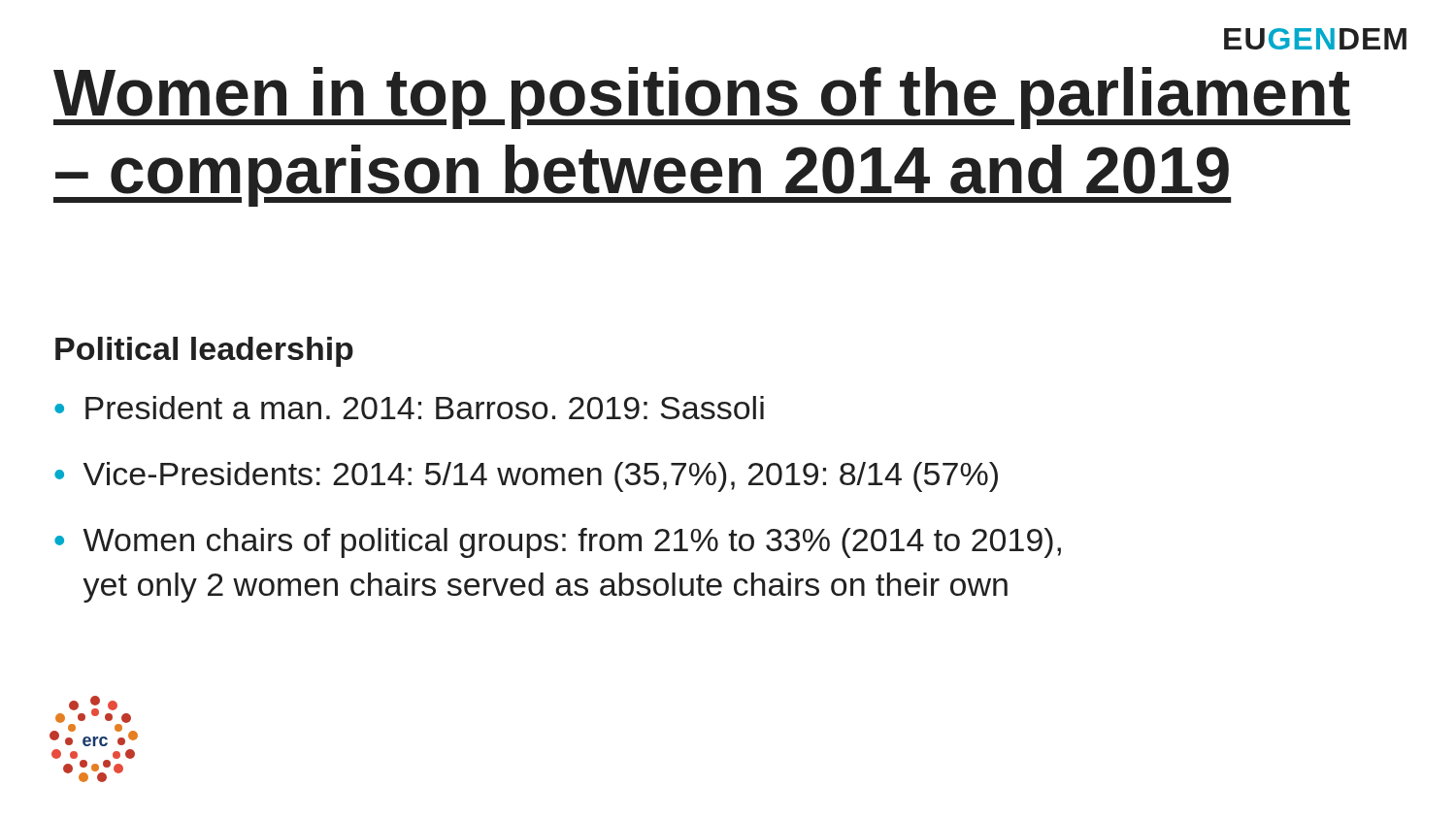Select the section header containing "Political leadership"
1456x819 pixels.
pyautogui.click(x=204, y=348)
